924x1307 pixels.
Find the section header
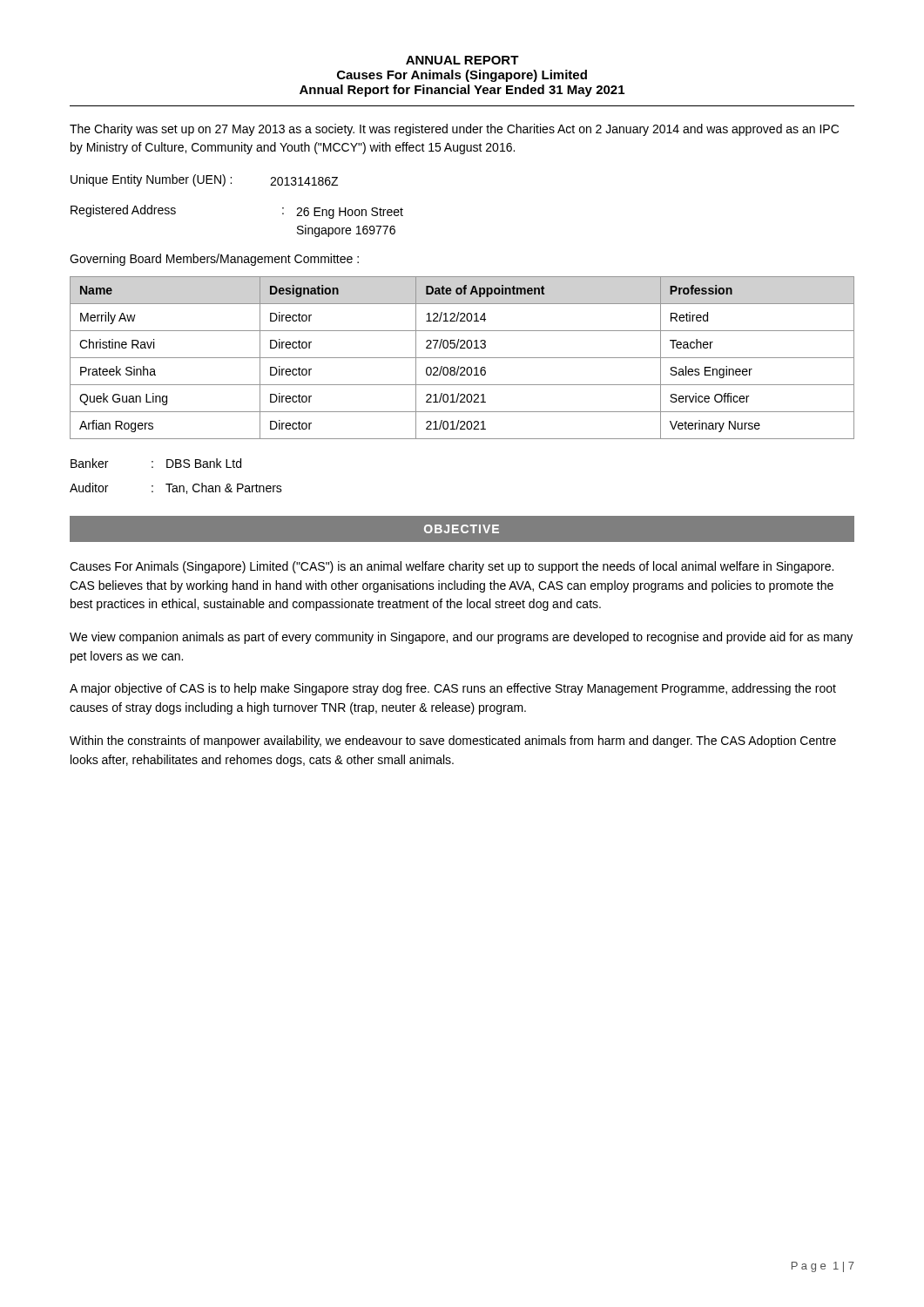tap(462, 529)
